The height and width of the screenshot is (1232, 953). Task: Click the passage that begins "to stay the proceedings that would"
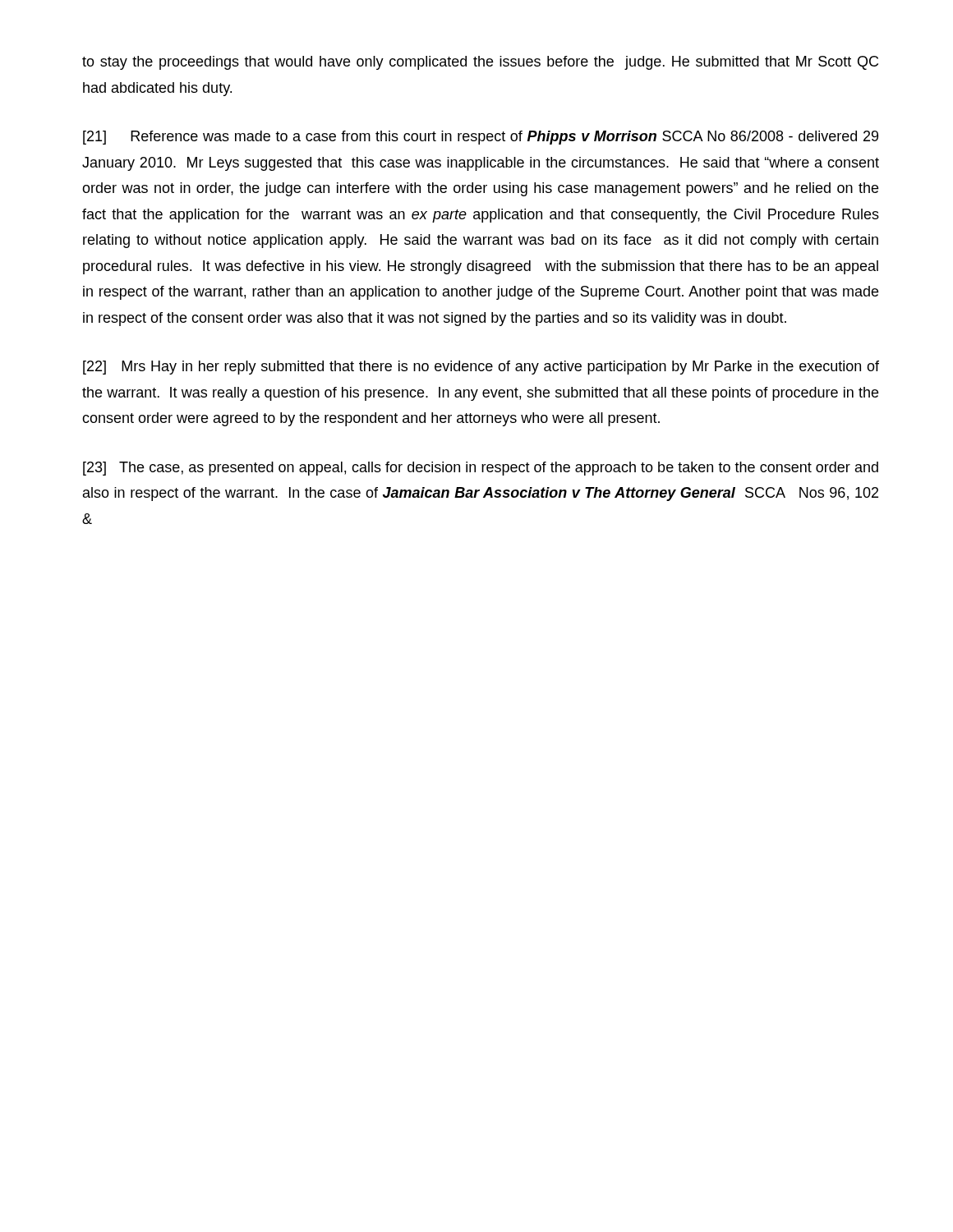(x=481, y=75)
